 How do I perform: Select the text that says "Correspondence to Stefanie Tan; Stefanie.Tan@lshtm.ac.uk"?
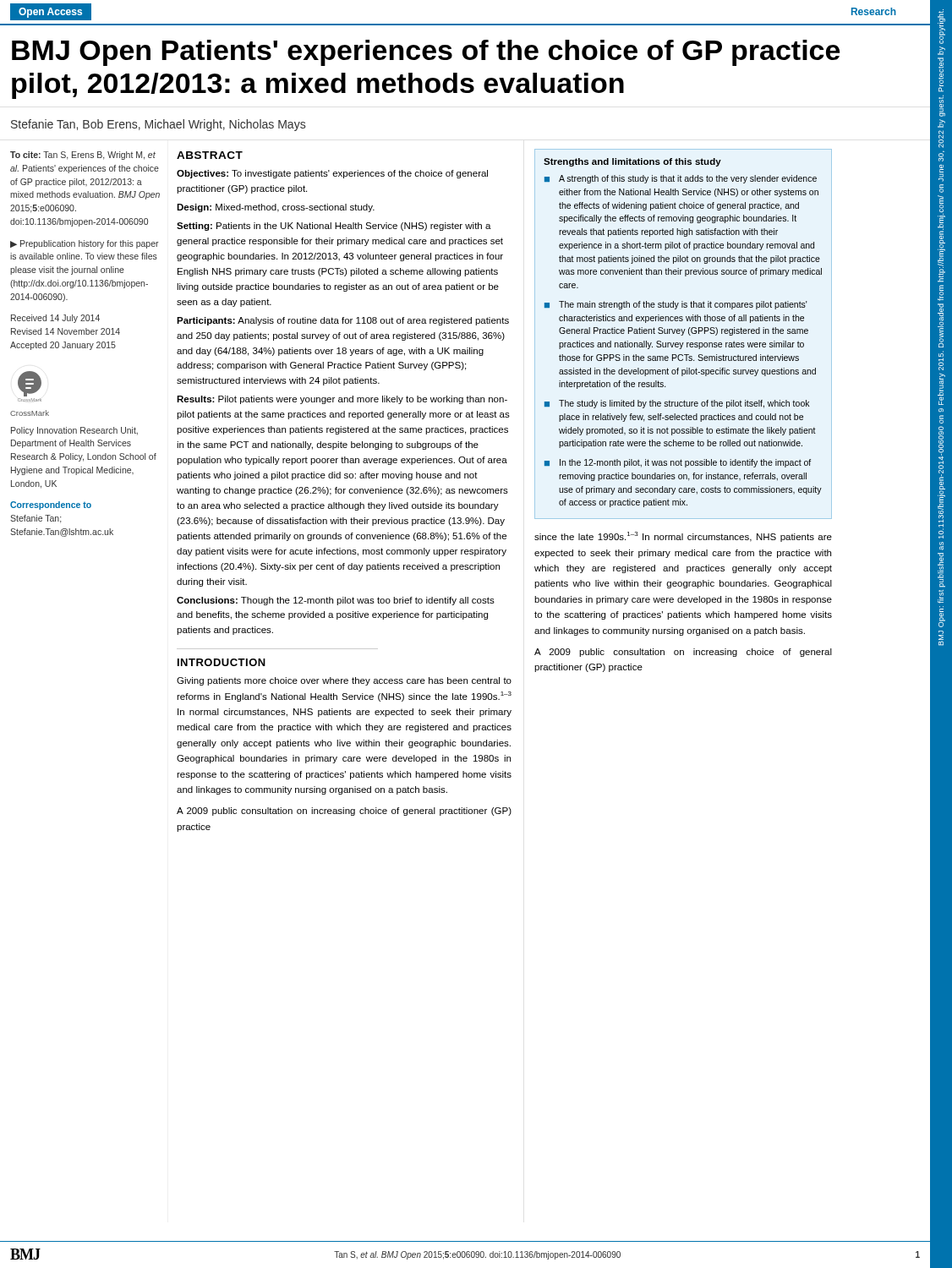62,518
